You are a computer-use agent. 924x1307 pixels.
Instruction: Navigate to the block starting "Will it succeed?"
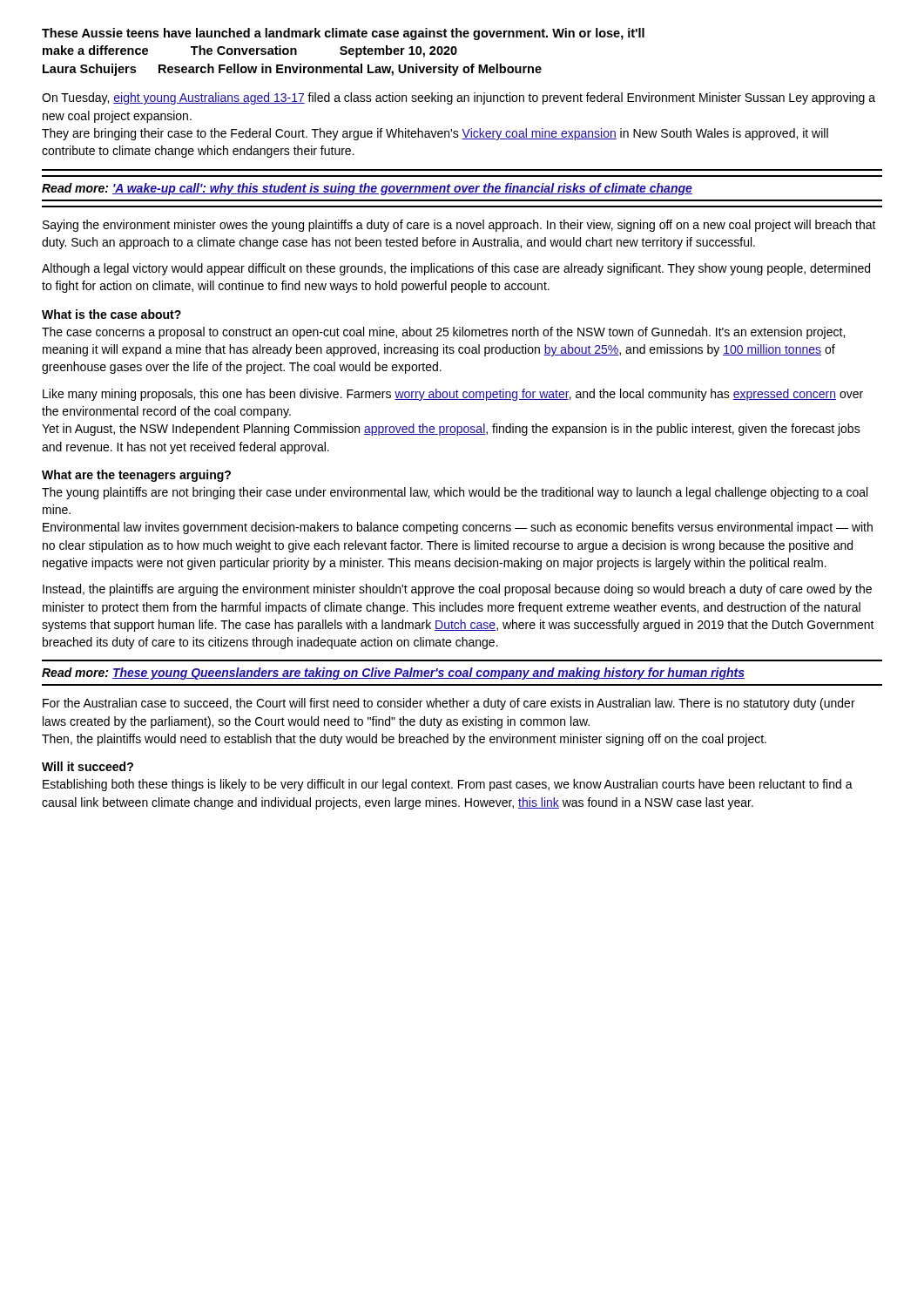(x=88, y=767)
